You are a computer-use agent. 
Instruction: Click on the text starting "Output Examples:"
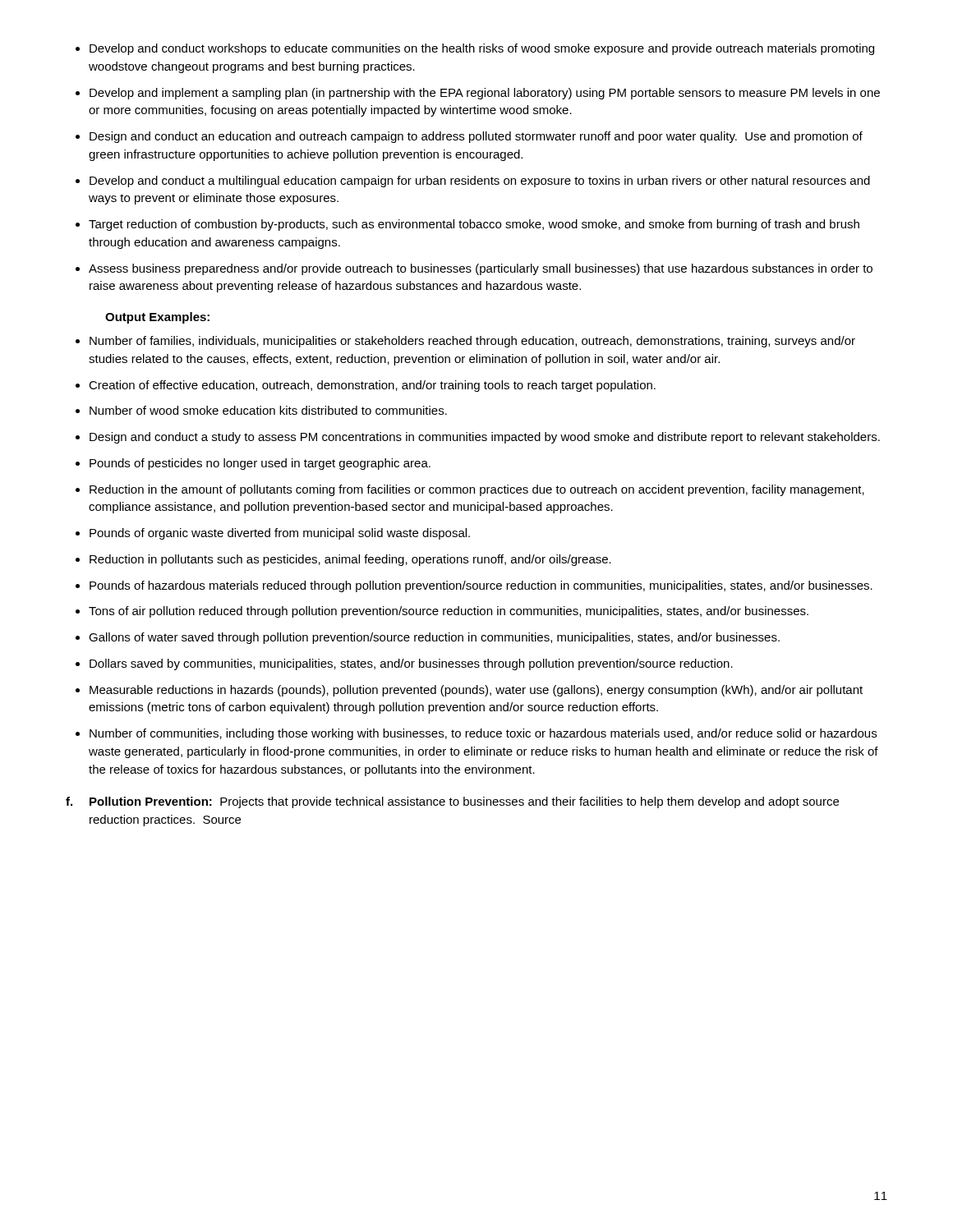pos(158,317)
